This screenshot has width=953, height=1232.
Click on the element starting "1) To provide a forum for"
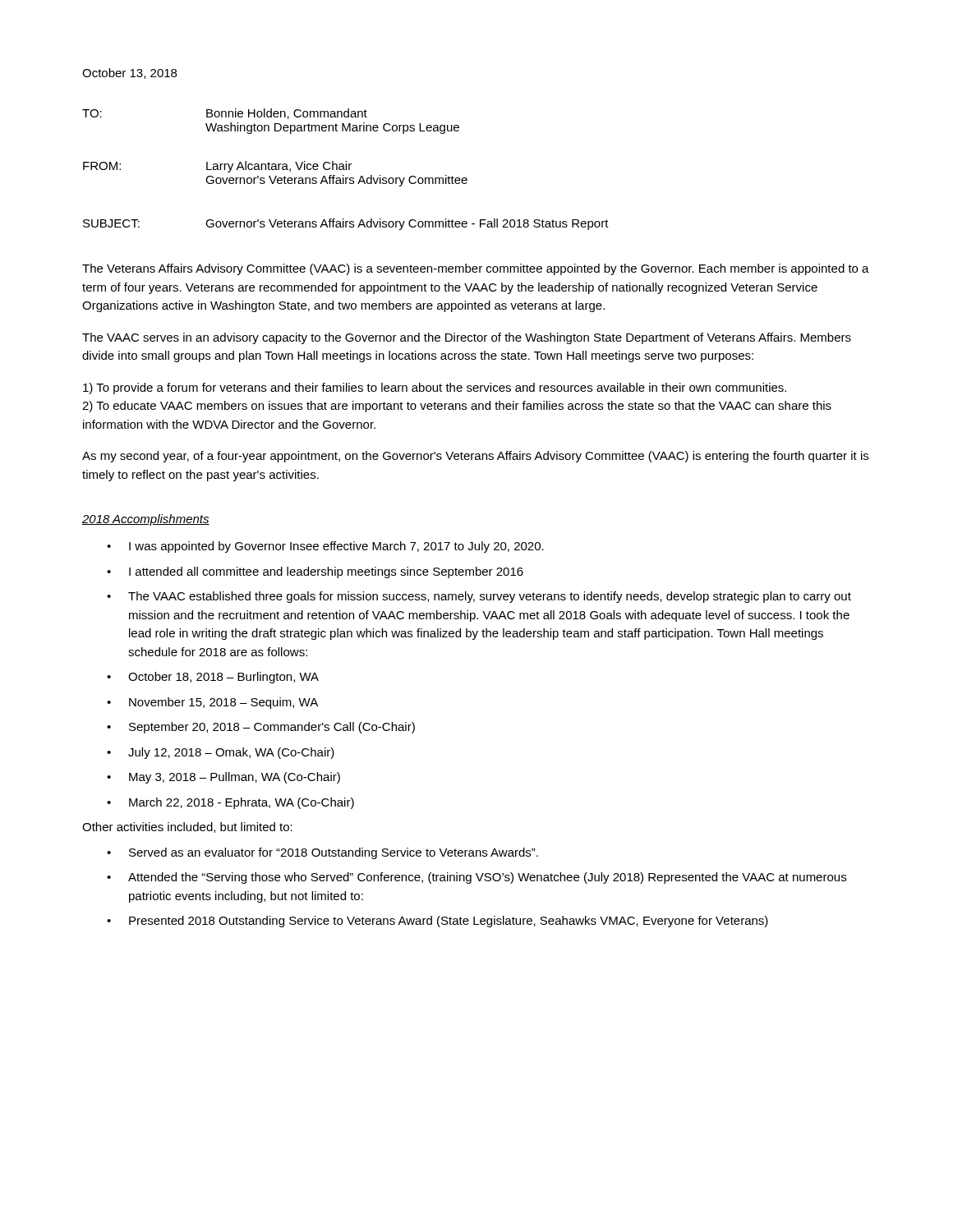[435, 387]
